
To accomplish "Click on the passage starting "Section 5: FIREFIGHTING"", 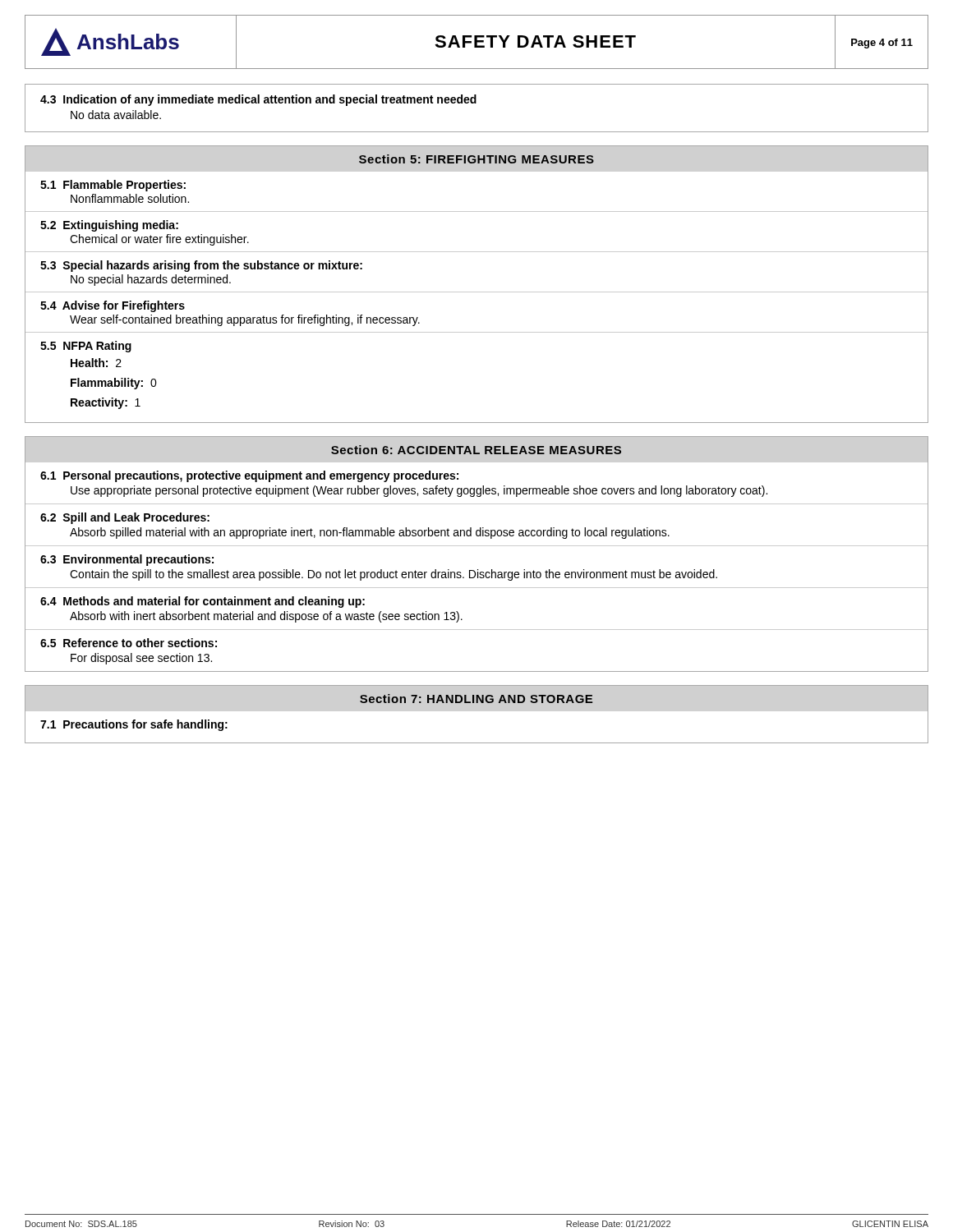I will point(476,284).
